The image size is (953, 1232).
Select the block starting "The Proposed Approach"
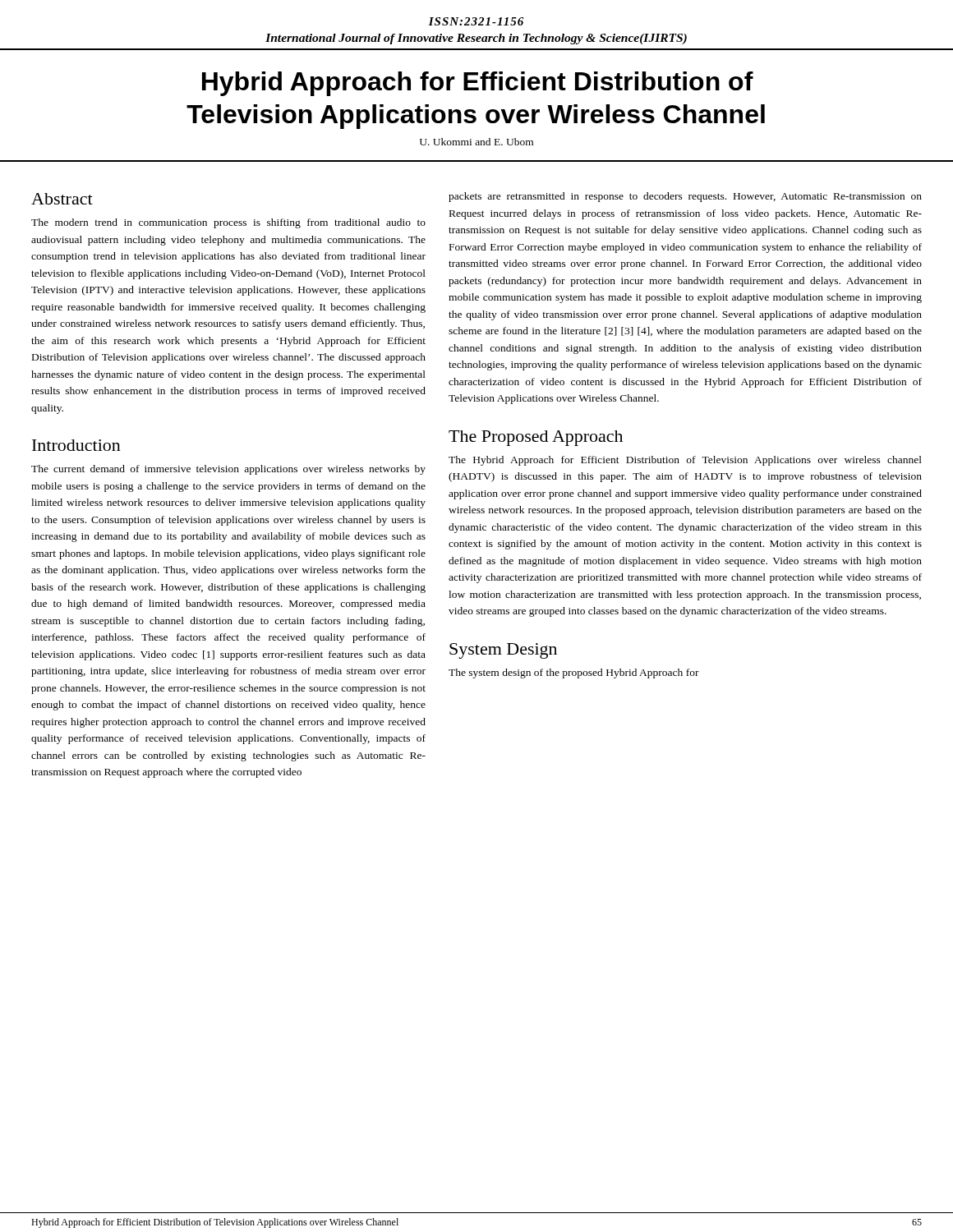click(x=536, y=435)
